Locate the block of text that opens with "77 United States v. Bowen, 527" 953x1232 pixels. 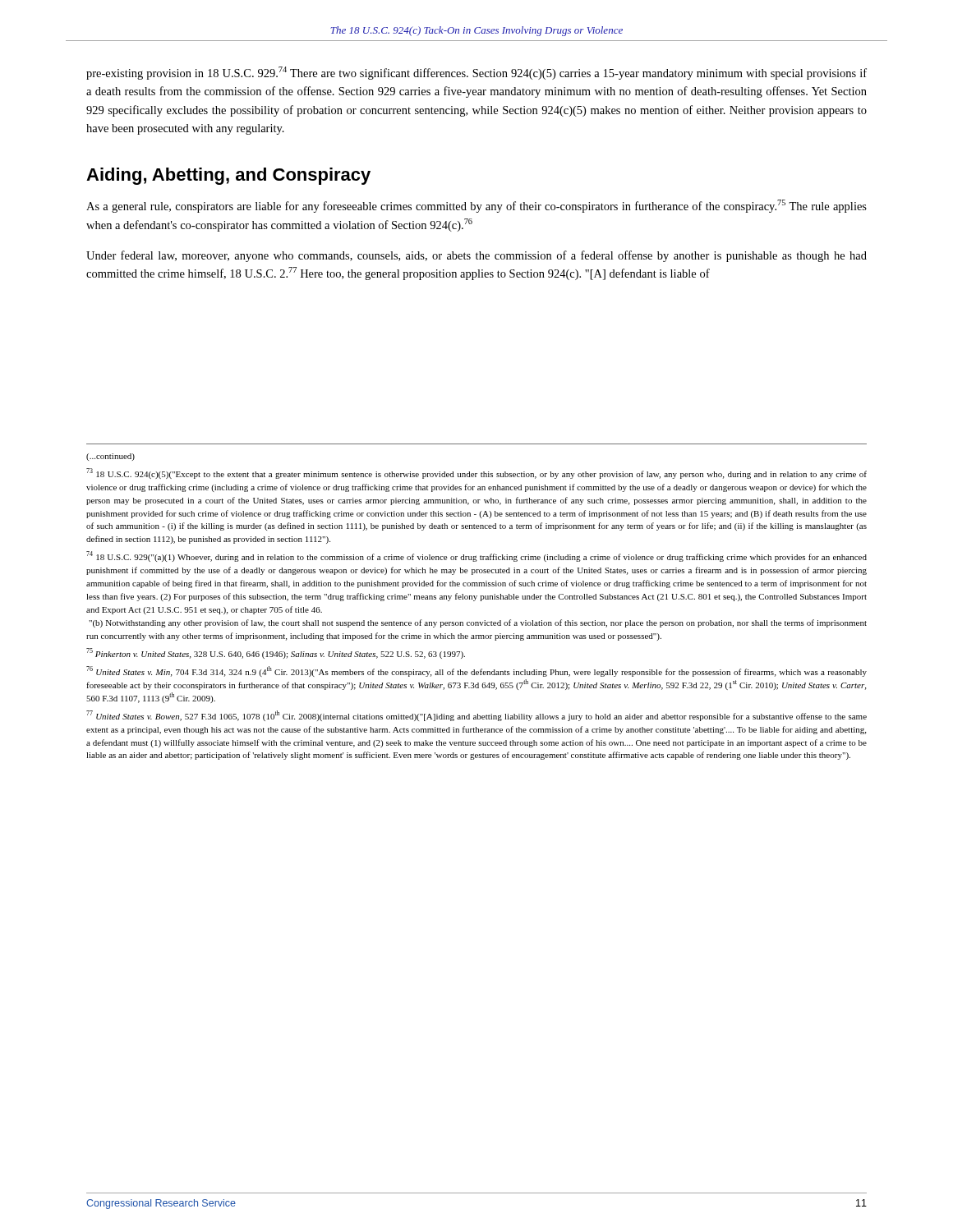click(476, 735)
